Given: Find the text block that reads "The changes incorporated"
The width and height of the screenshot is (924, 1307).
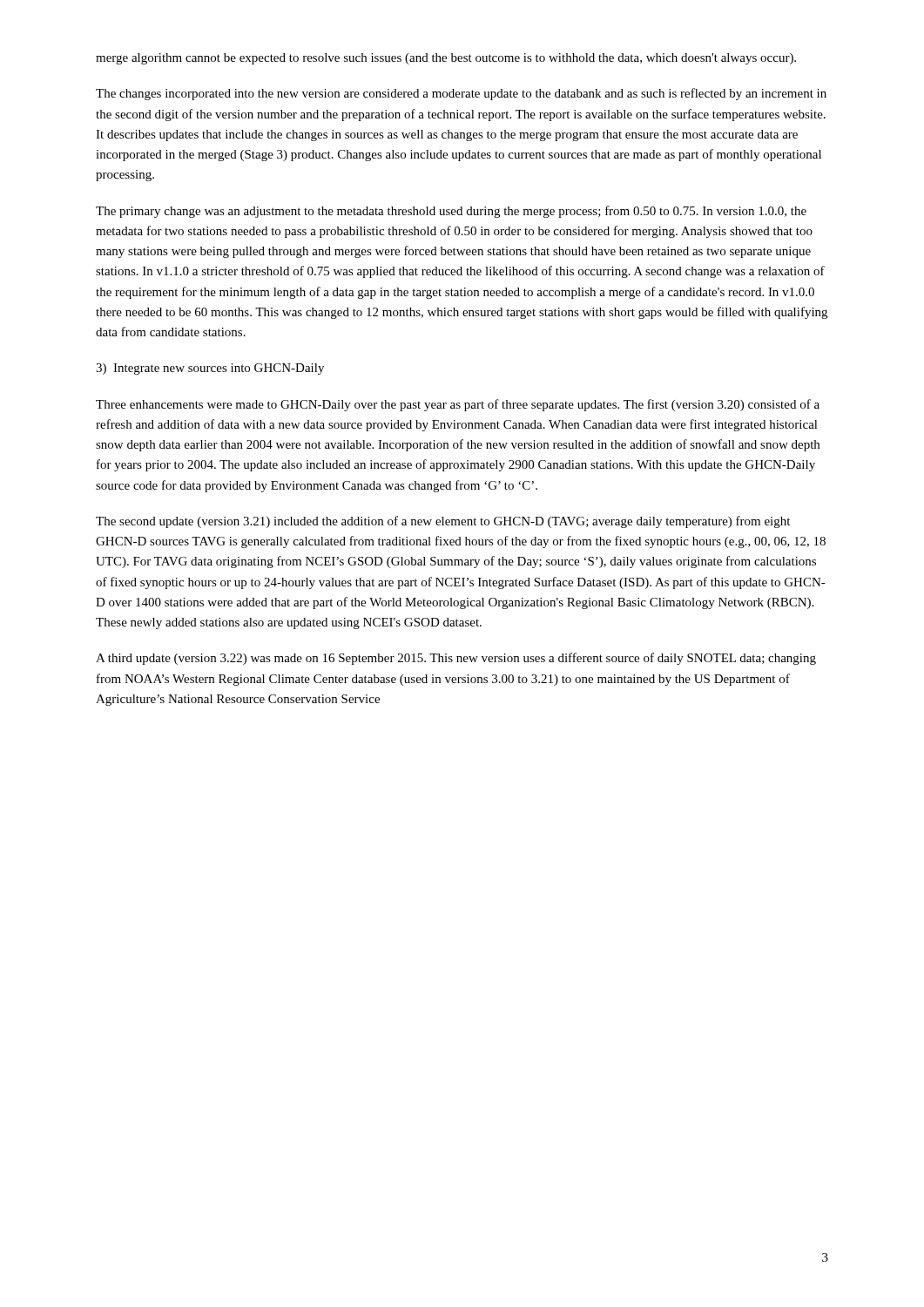Looking at the screenshot, I should [461, 134].
